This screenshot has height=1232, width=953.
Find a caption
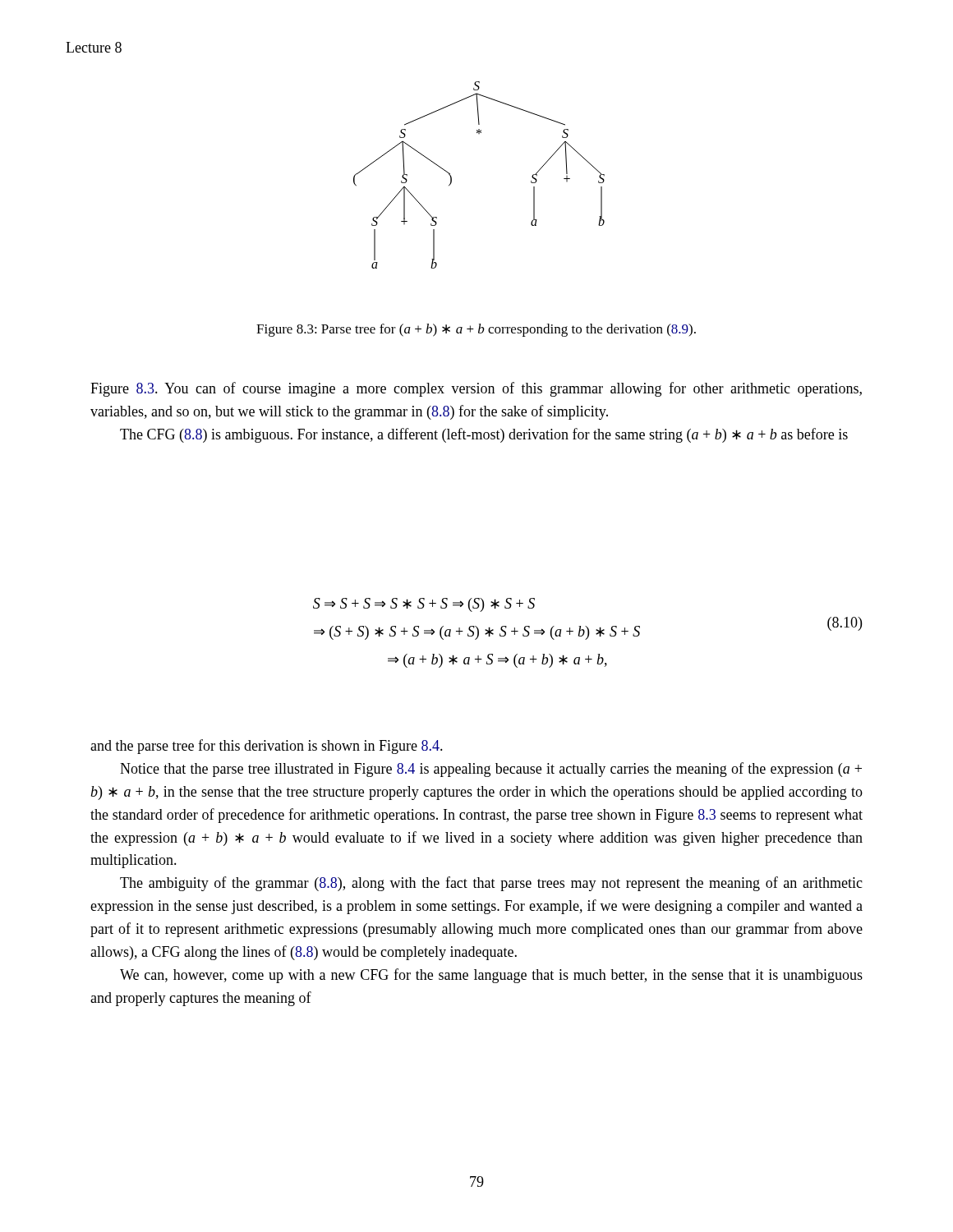[476, 329]
